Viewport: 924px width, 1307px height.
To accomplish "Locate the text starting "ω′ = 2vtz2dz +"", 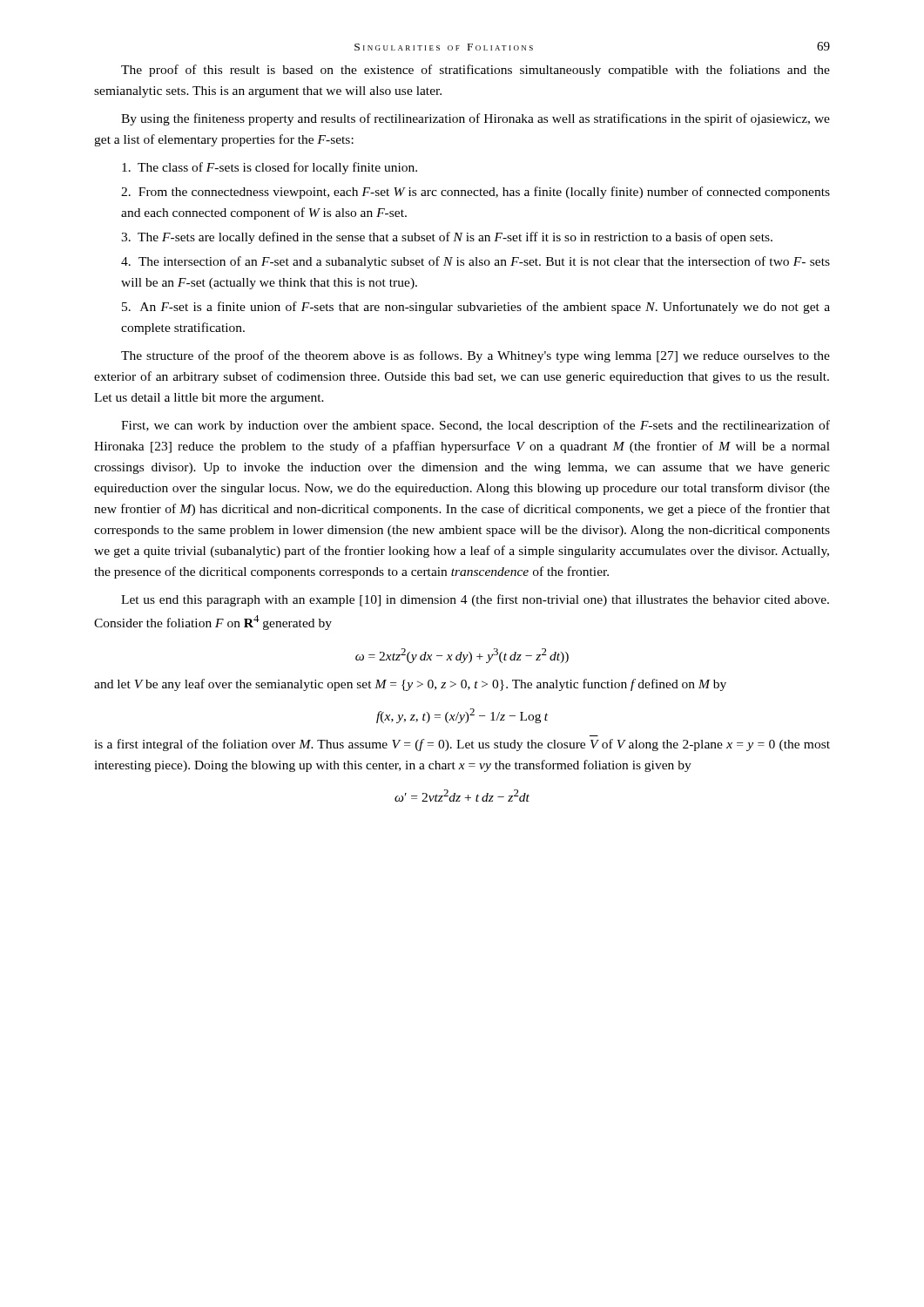I will click(462, 796).
